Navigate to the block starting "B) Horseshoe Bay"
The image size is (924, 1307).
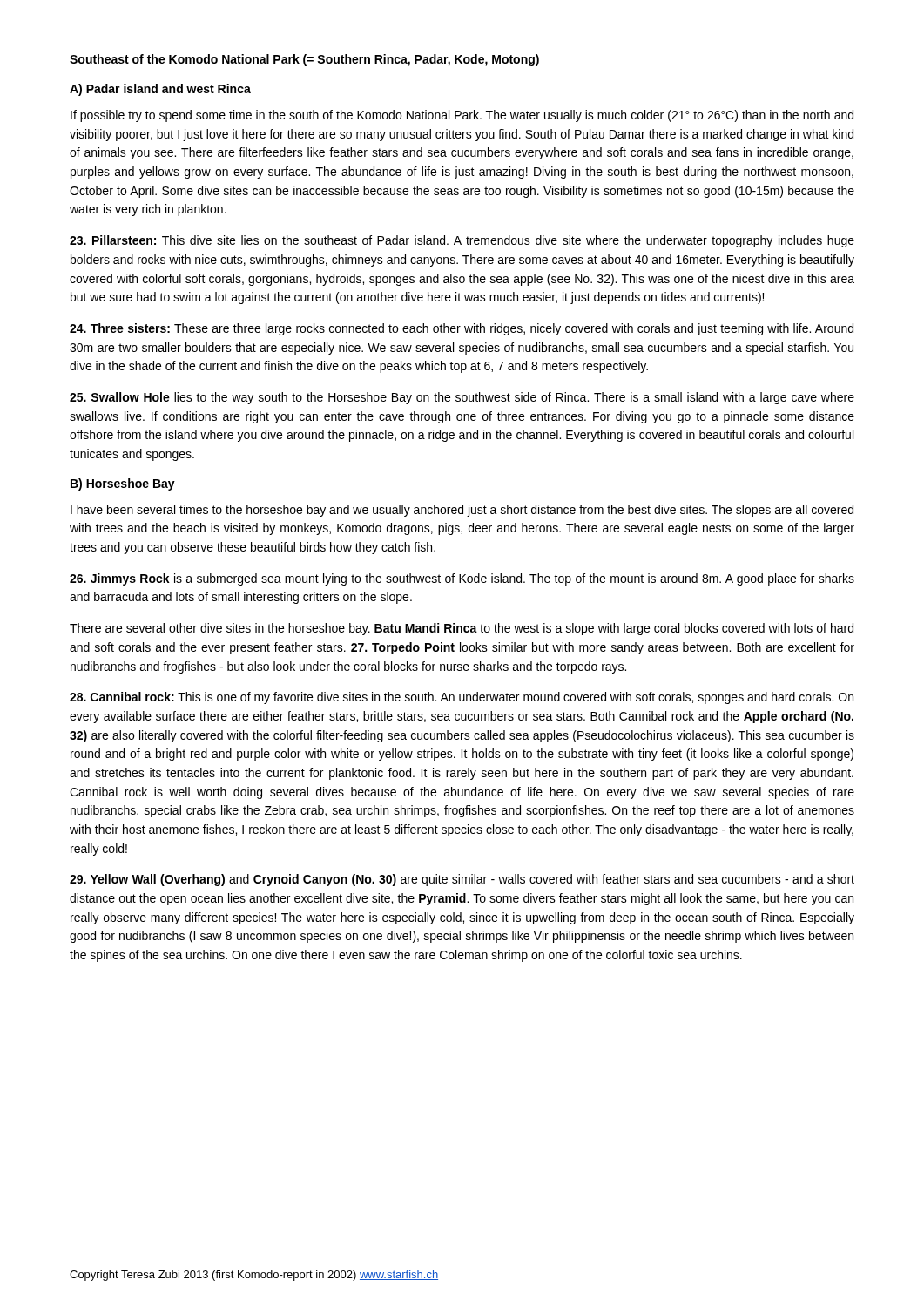click(x=122, y=483)
